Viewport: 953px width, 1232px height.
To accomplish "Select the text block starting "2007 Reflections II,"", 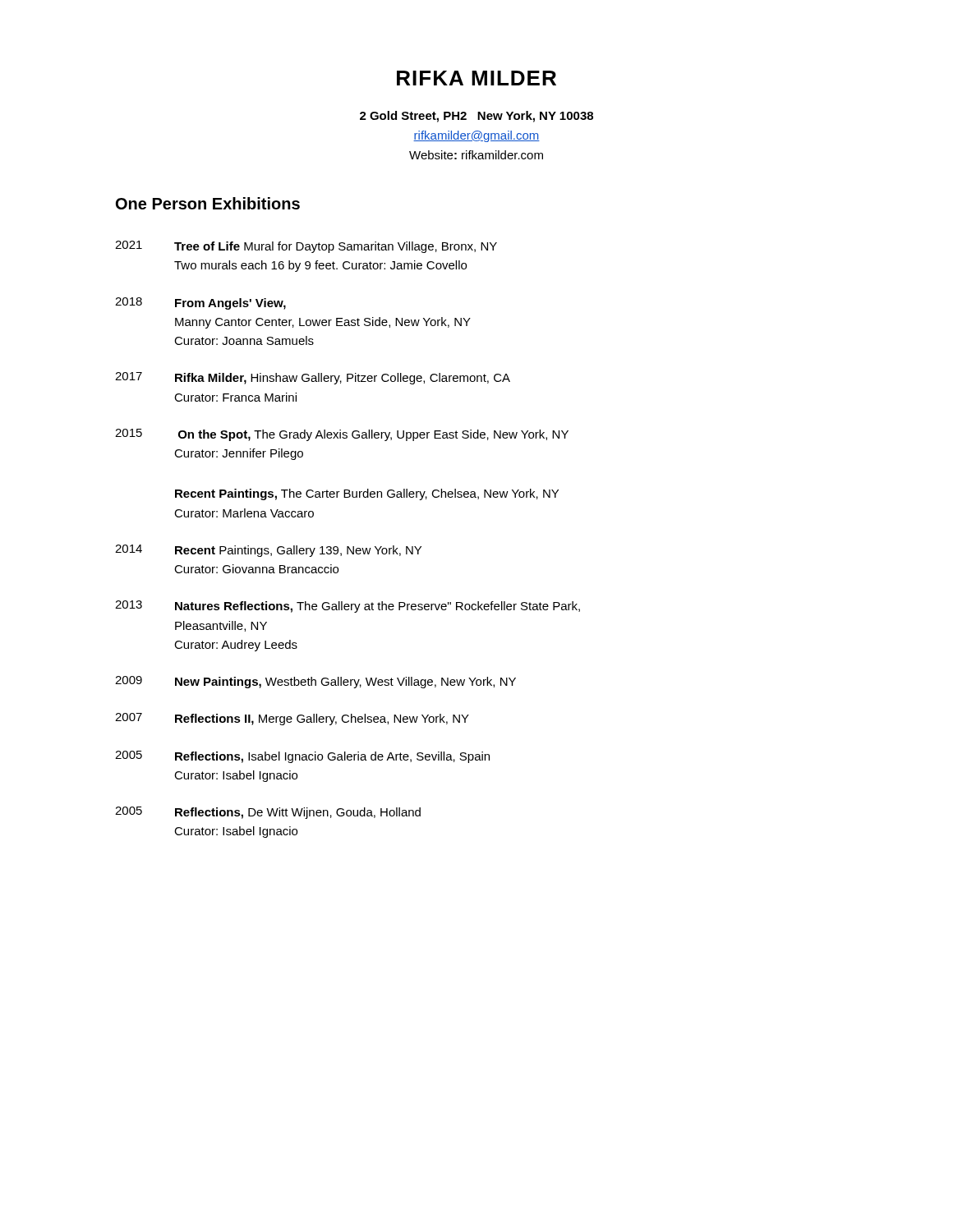I will [x=476, y=719].
